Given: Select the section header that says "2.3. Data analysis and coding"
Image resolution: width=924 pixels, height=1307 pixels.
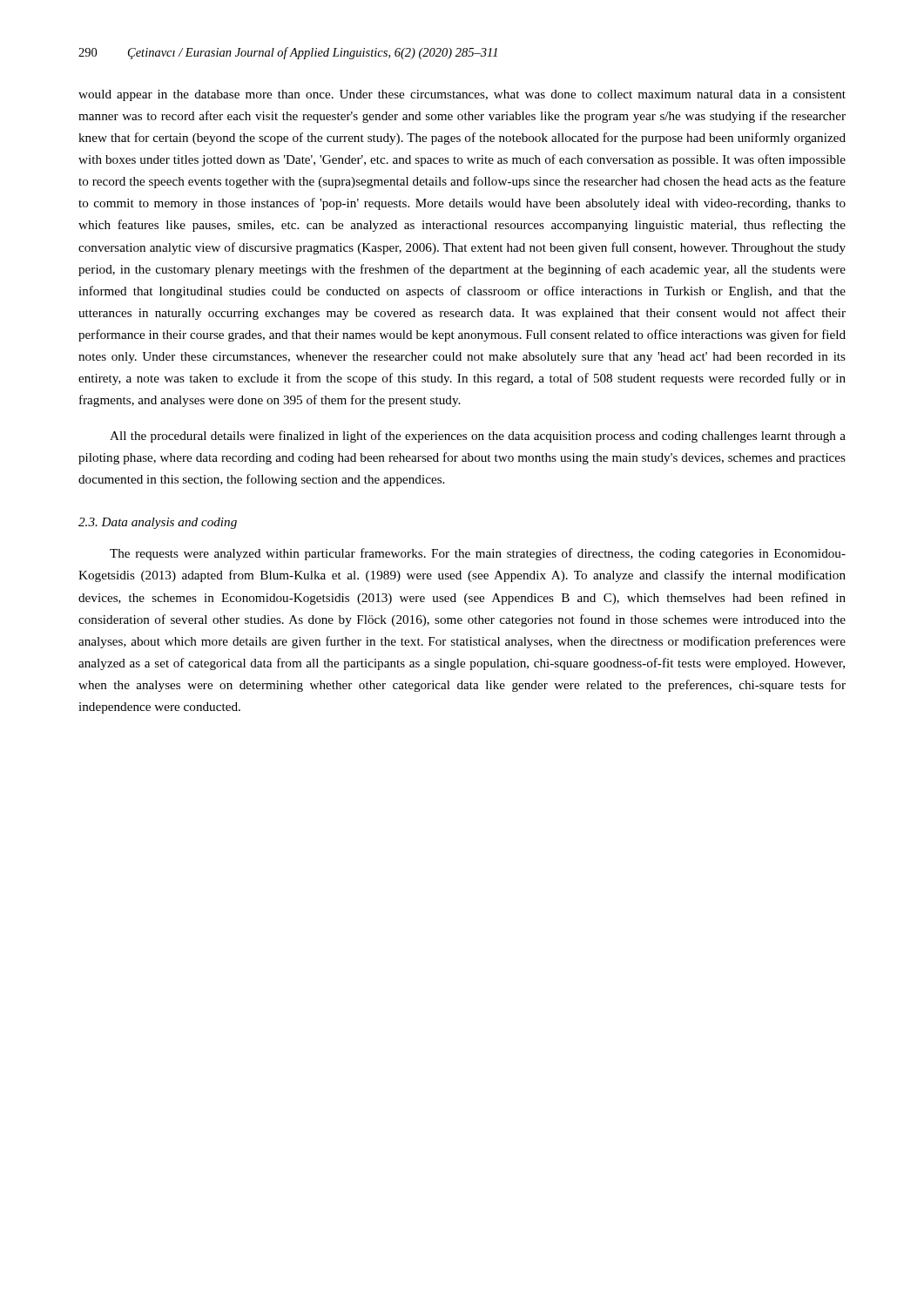Looking at the screenshot, I should [158, 522].
